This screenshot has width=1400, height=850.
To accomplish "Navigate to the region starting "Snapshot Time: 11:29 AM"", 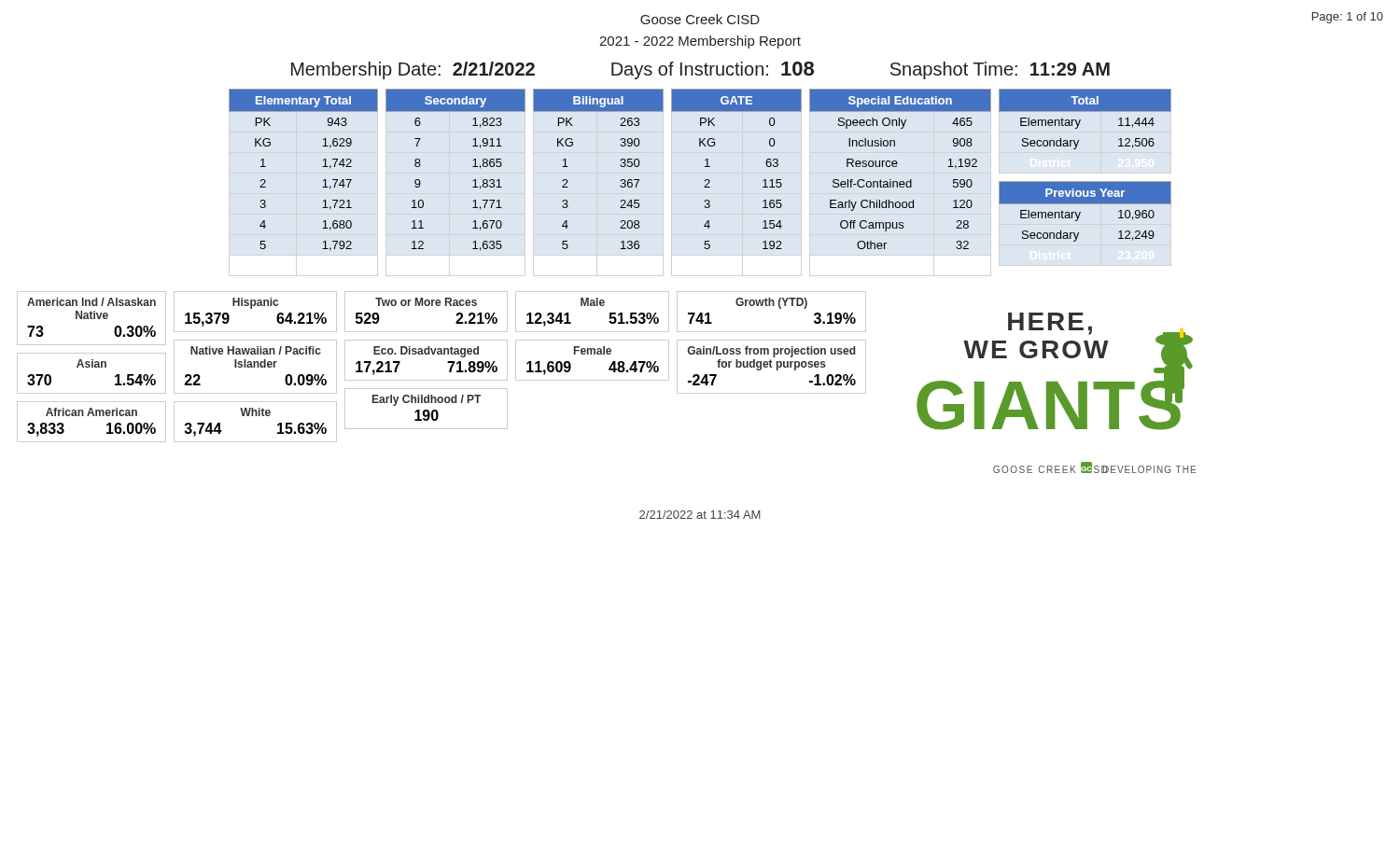I will (1000, 69).
